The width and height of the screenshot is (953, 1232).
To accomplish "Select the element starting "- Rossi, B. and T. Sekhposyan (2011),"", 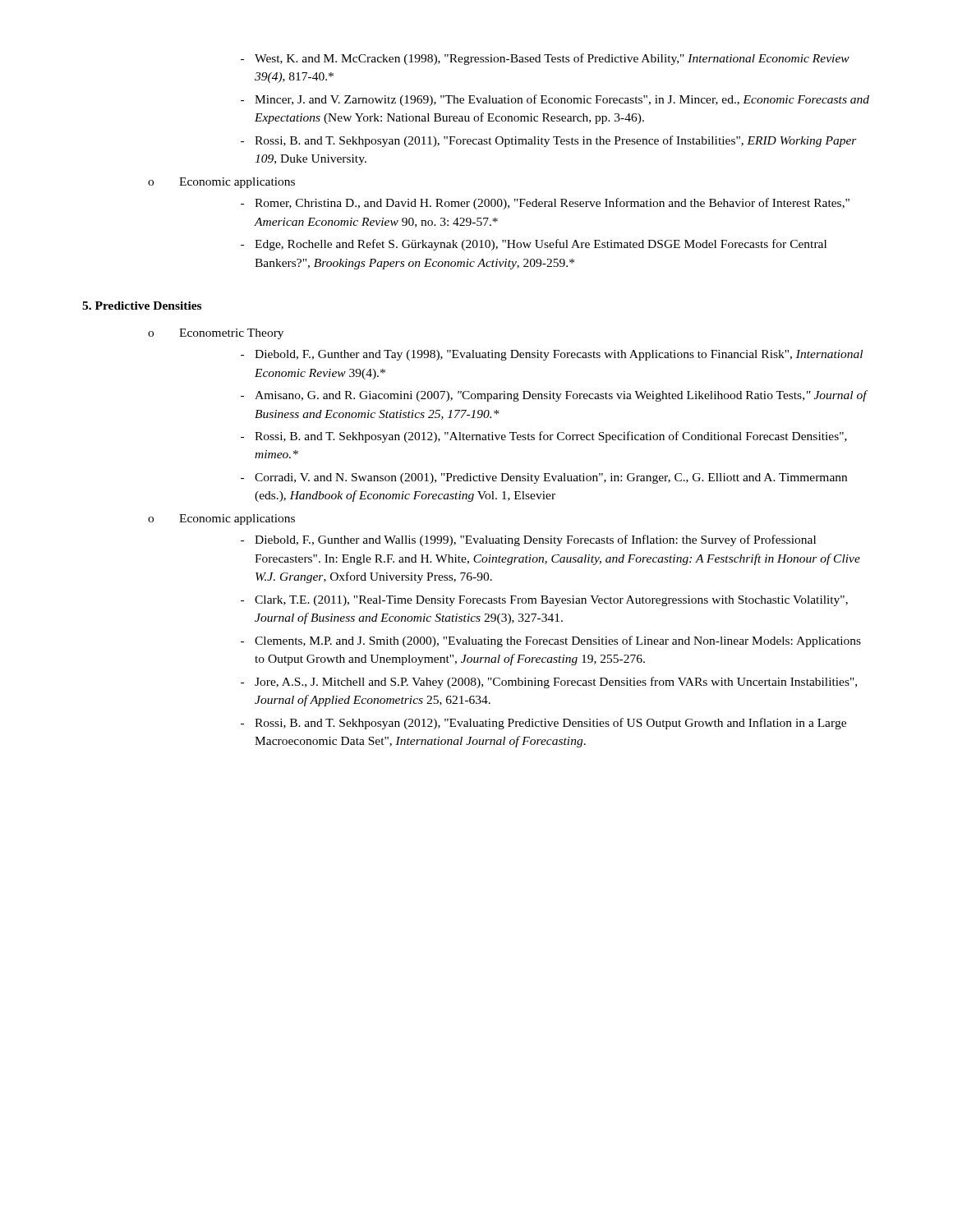I will 550,150.
